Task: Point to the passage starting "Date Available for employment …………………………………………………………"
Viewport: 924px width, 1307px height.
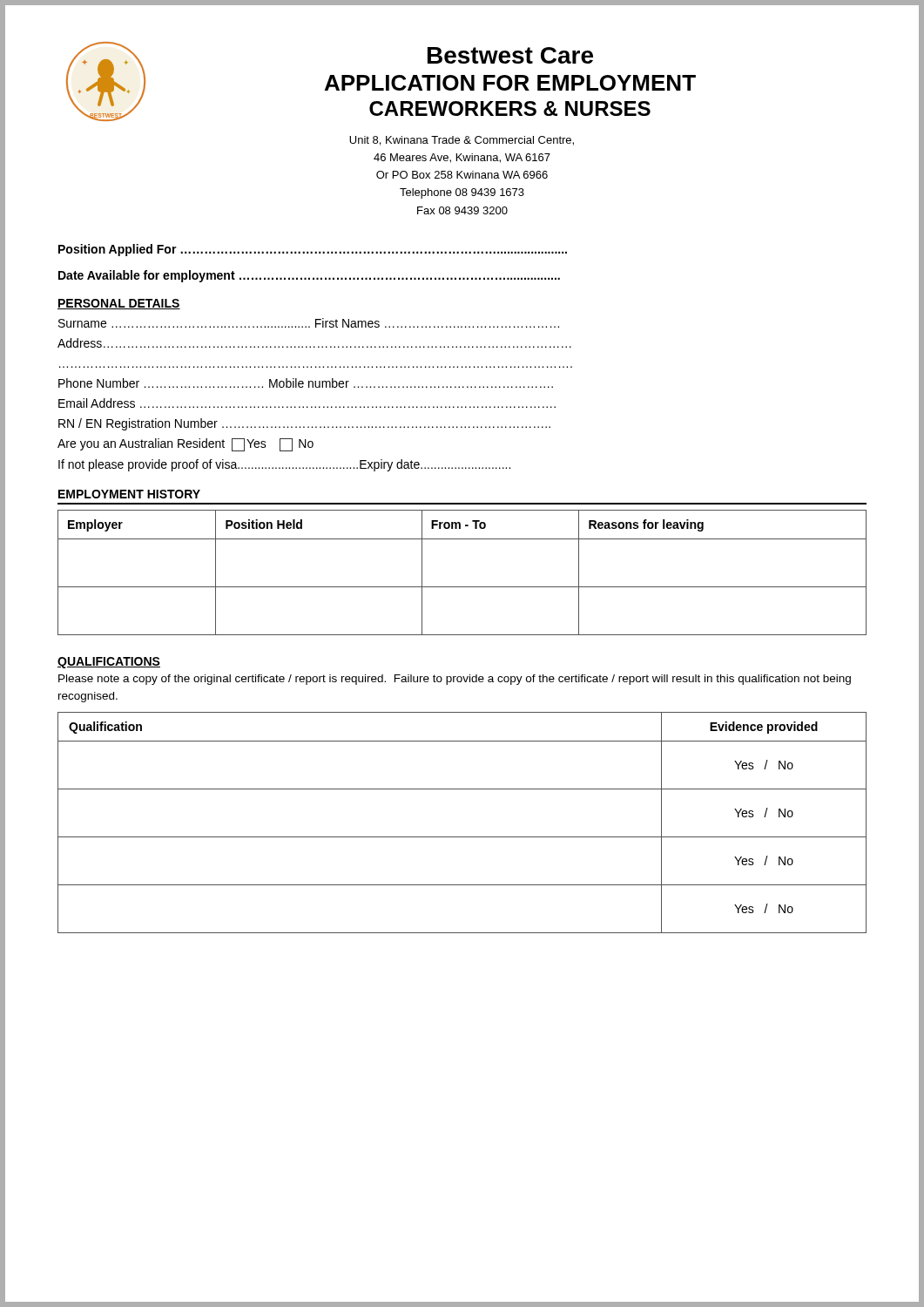Action: coord(309,275)
